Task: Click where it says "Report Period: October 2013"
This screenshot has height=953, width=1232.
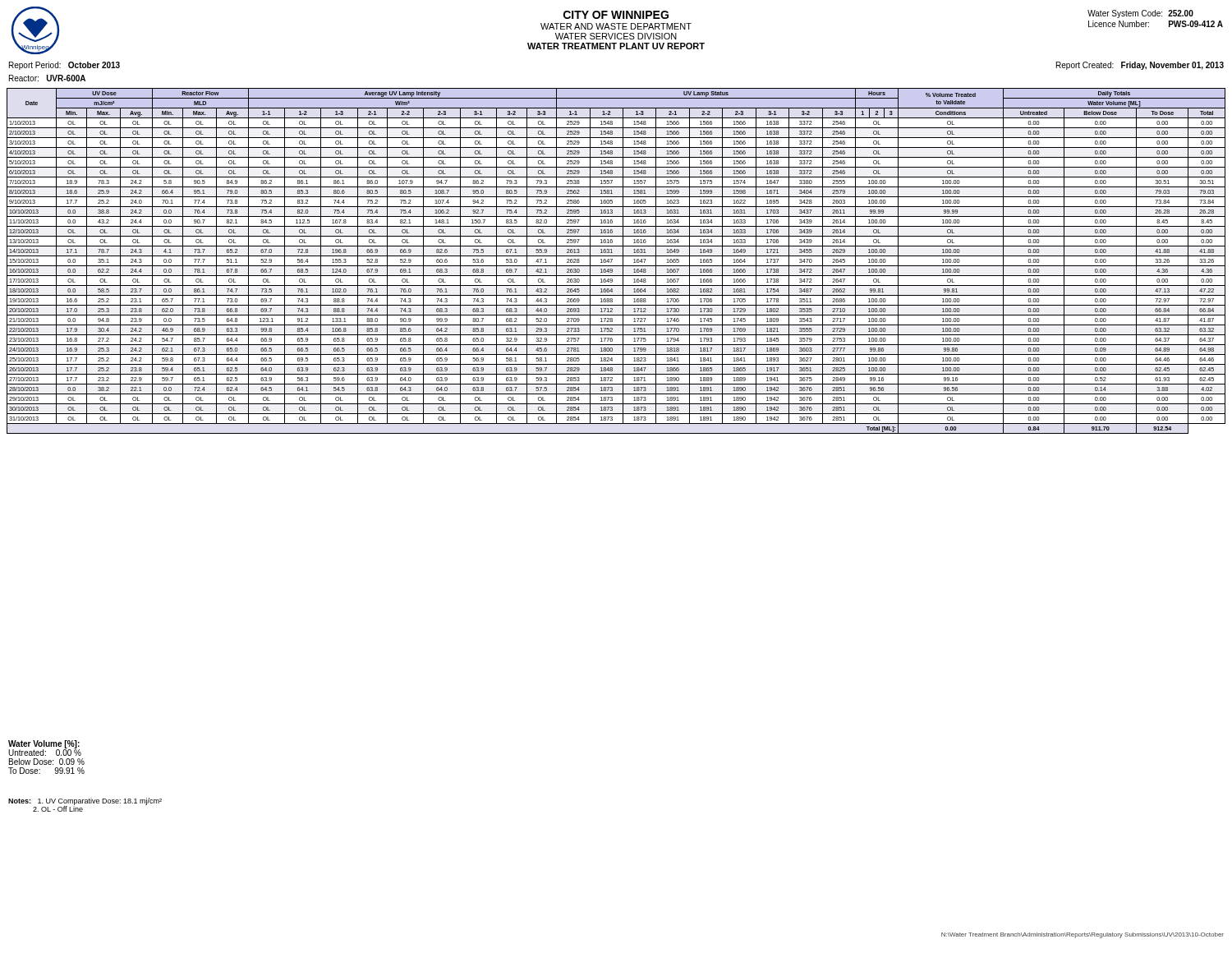Action: pyautogui.click(x=64, y=65)
